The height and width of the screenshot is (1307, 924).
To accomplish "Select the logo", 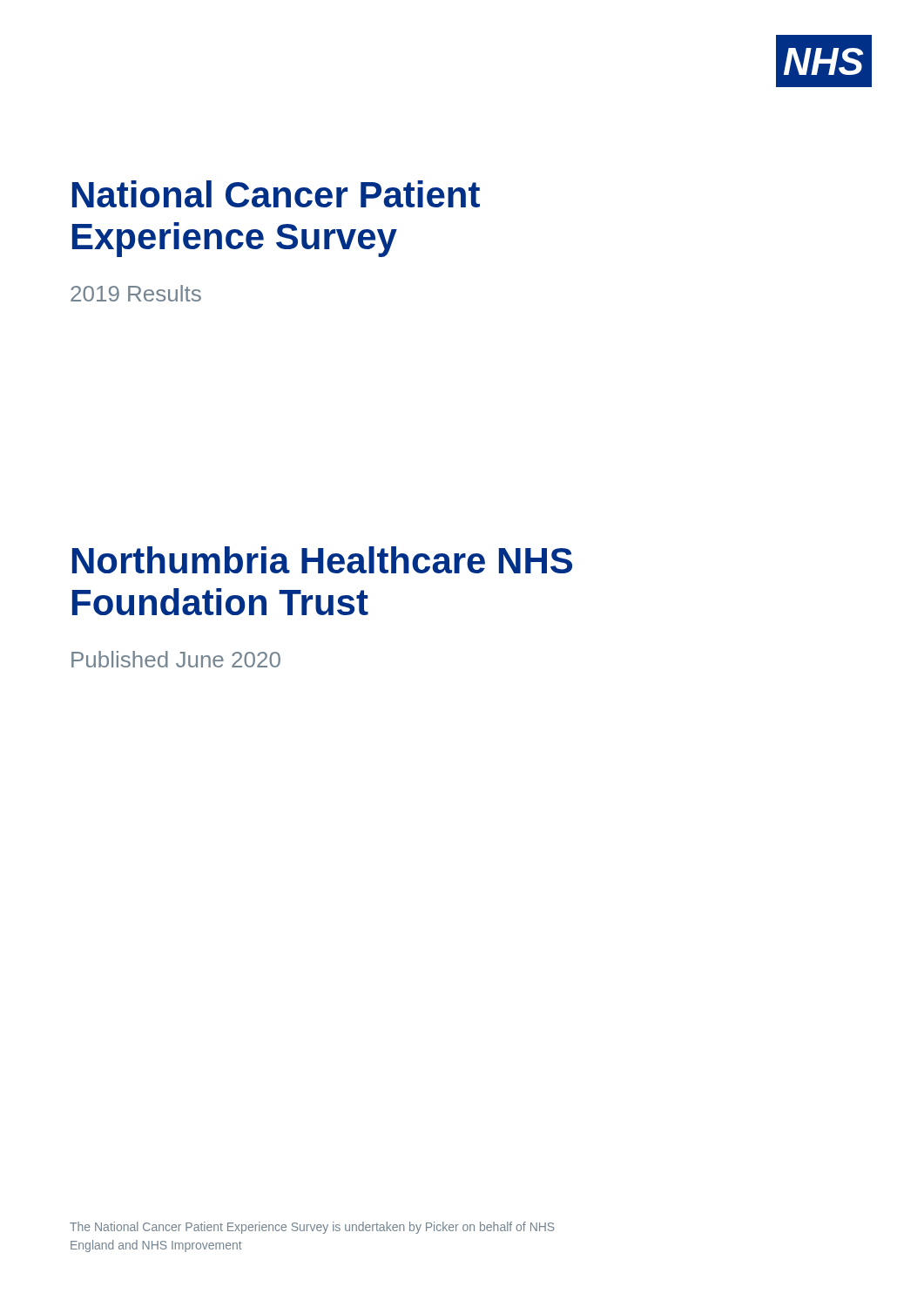I will 824,63.
